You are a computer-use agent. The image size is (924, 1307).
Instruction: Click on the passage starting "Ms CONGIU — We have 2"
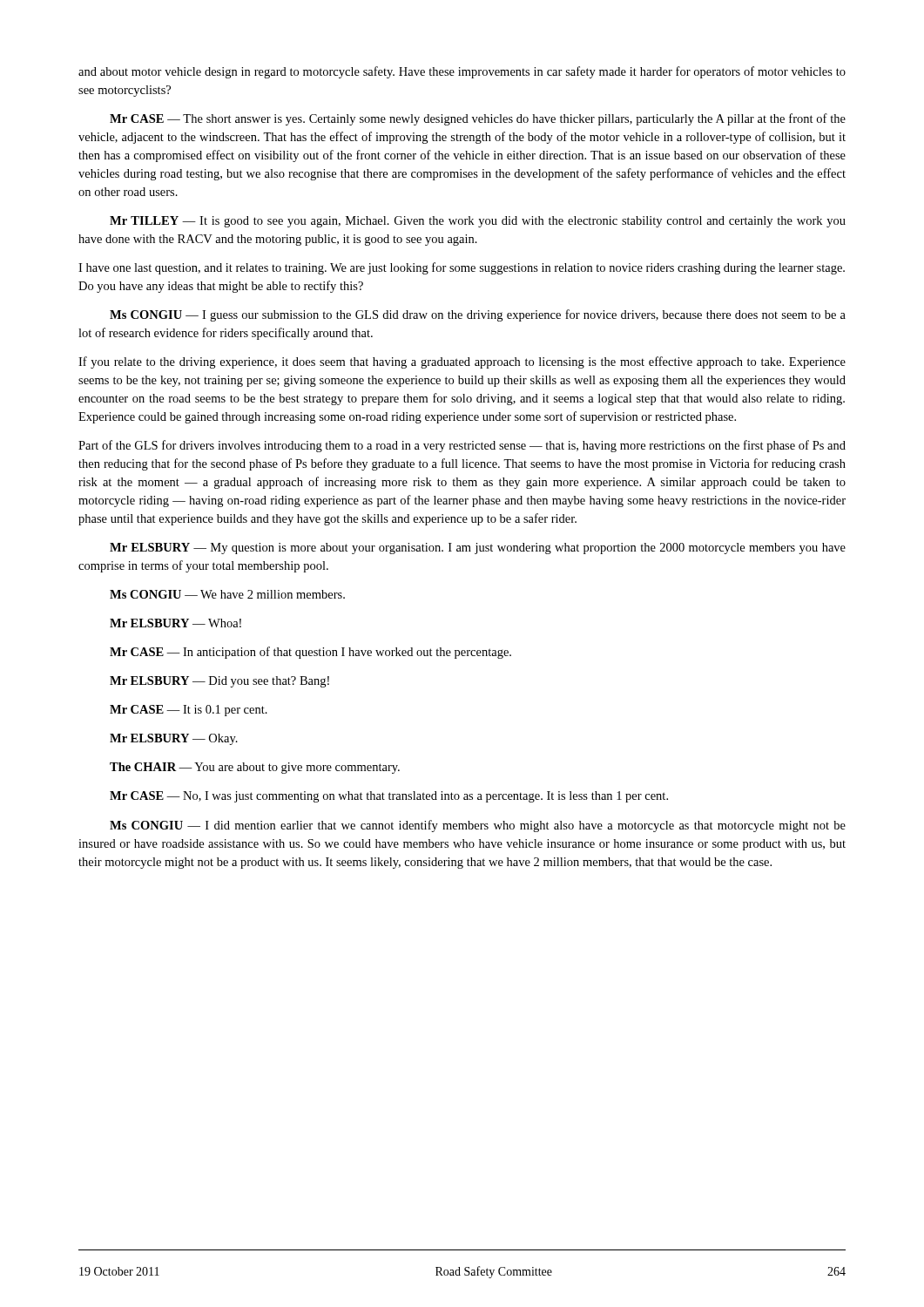(x=228, y=595)
